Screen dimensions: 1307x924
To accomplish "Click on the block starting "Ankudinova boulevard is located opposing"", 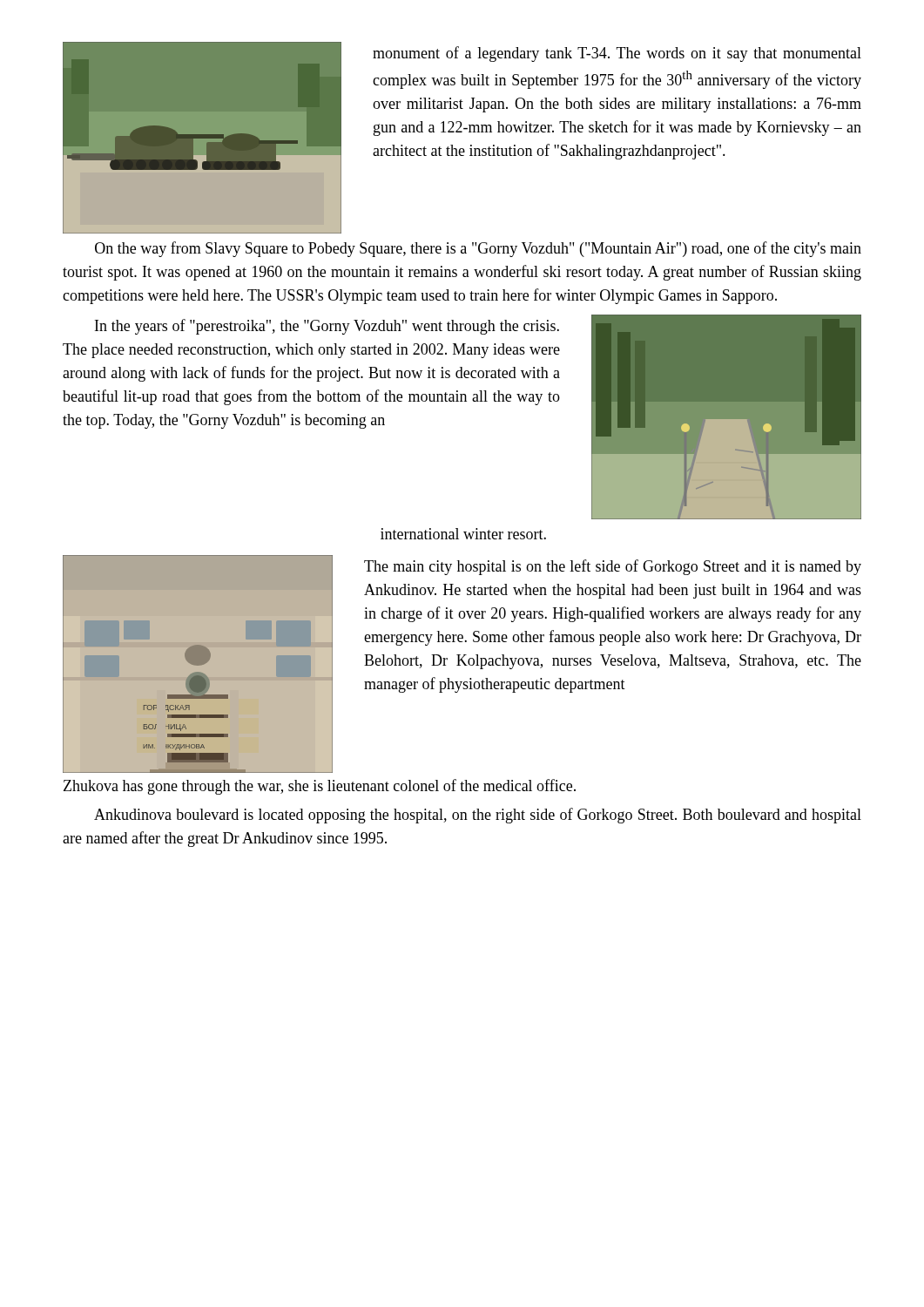I will click(462, 826).
